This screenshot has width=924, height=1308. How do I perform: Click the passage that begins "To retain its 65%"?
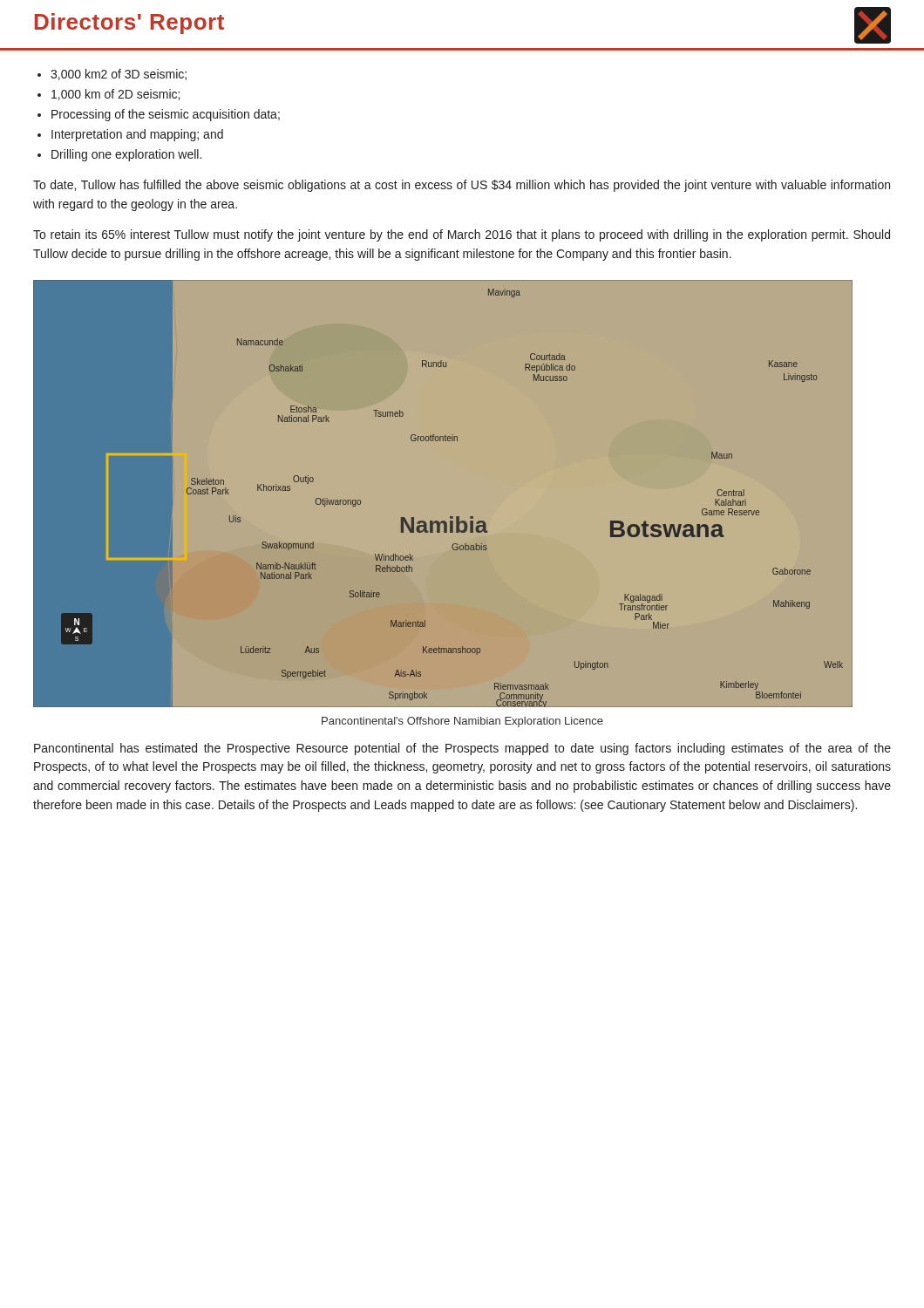[x=462, y=244]
